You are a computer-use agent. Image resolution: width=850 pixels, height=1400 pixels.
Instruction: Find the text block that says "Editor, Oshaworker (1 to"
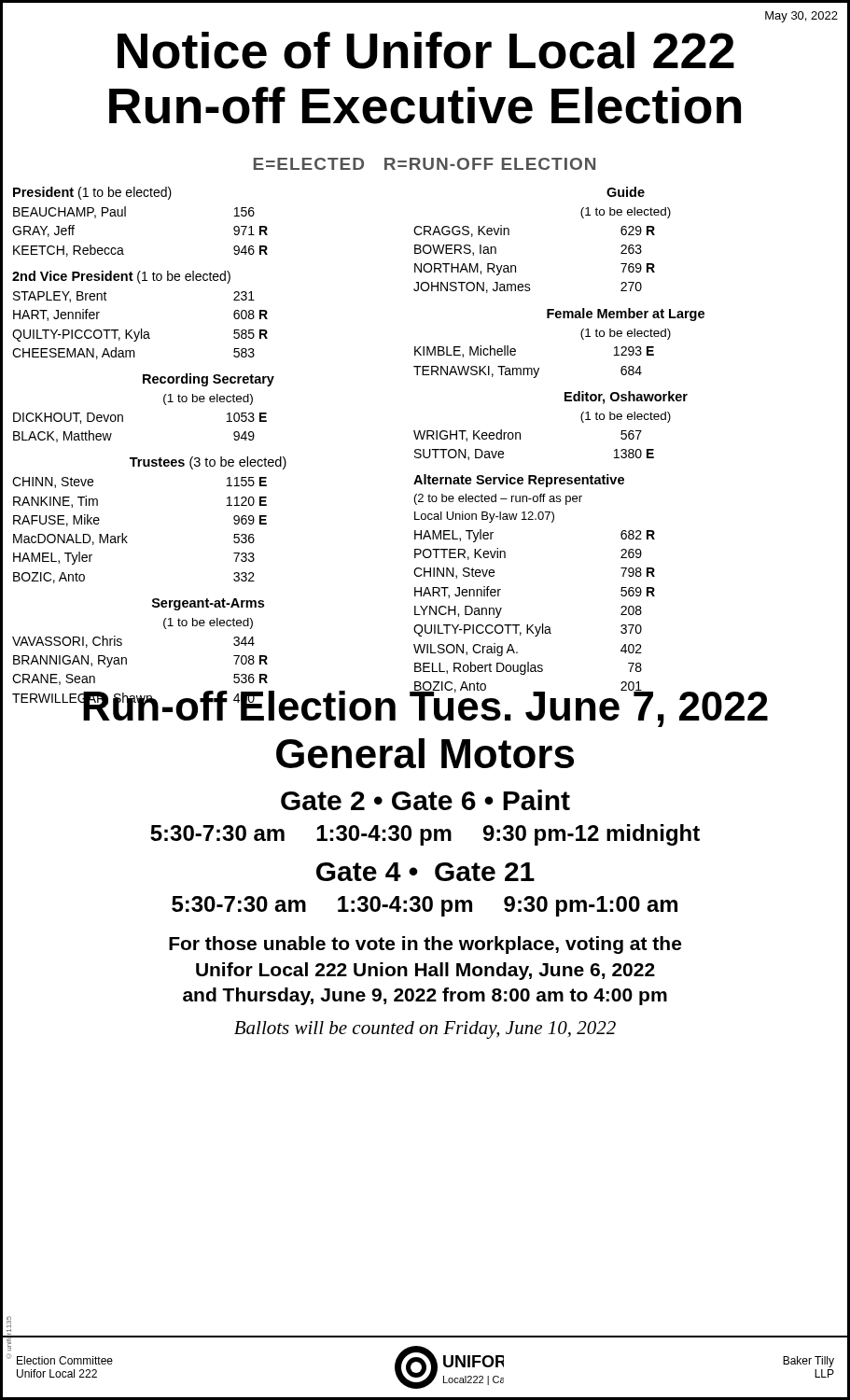[x=626, y=425]
